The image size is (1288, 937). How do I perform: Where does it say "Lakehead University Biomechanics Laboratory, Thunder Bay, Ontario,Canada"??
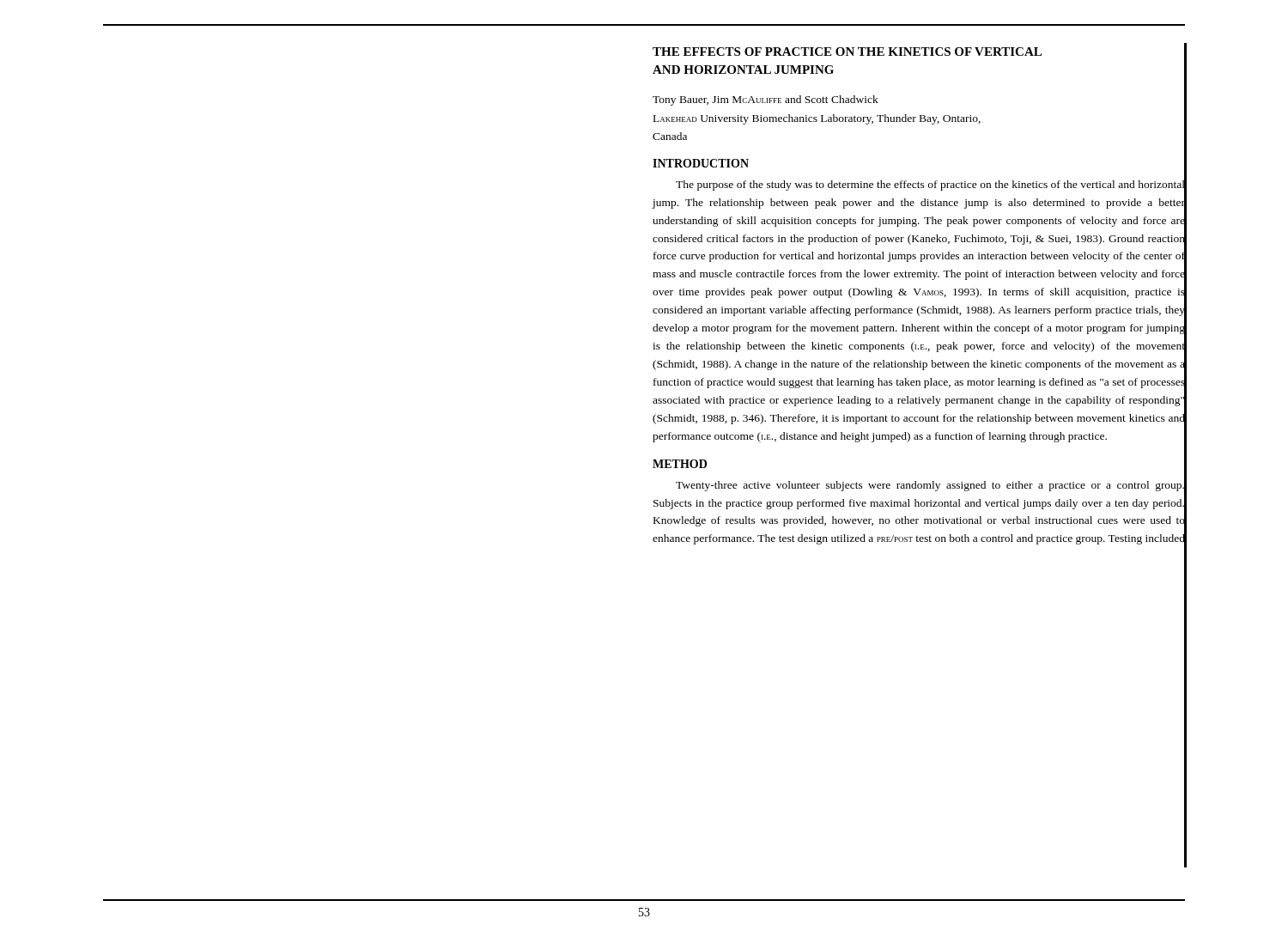coord(817,127)
